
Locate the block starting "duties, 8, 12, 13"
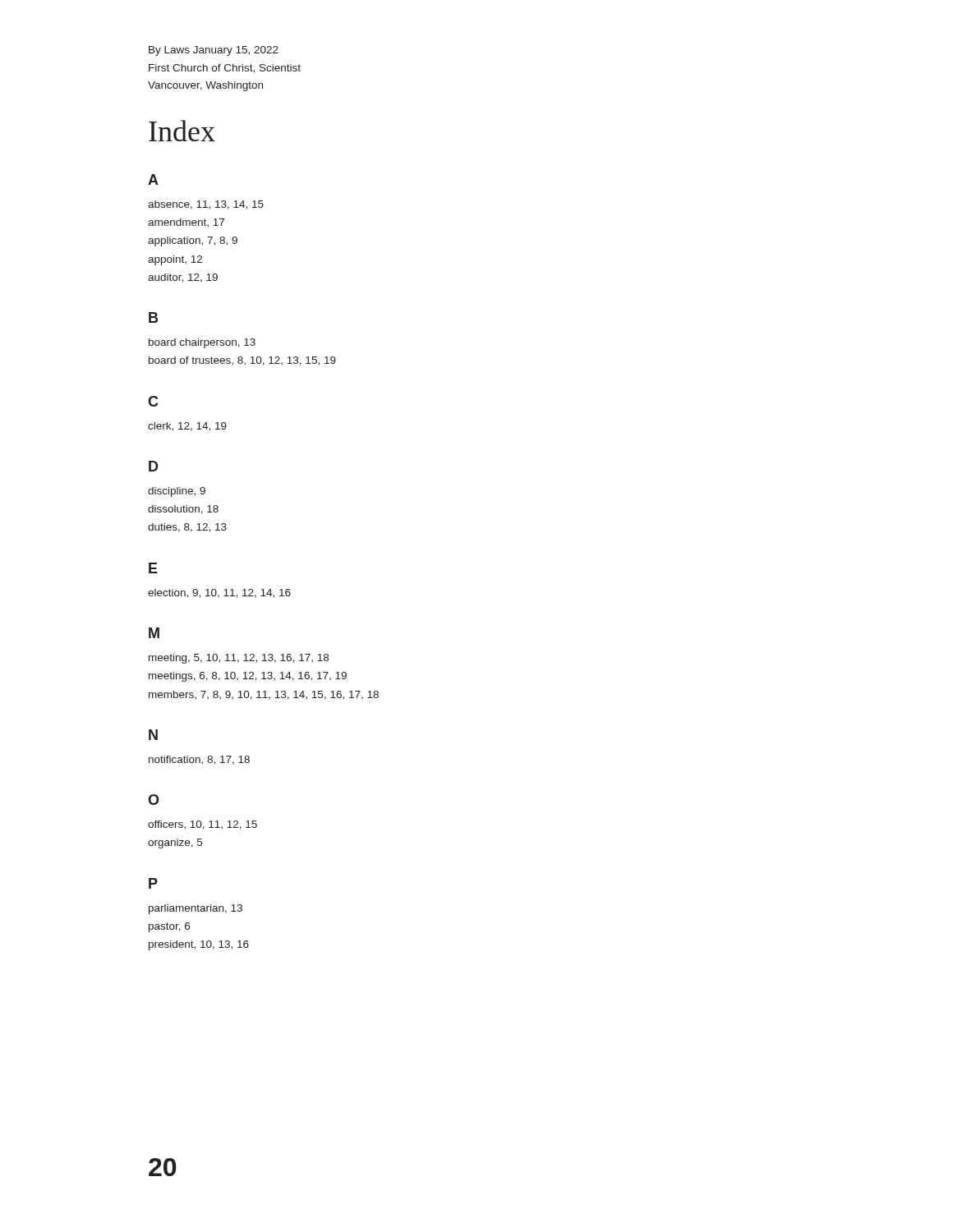(x=187, y=527)
